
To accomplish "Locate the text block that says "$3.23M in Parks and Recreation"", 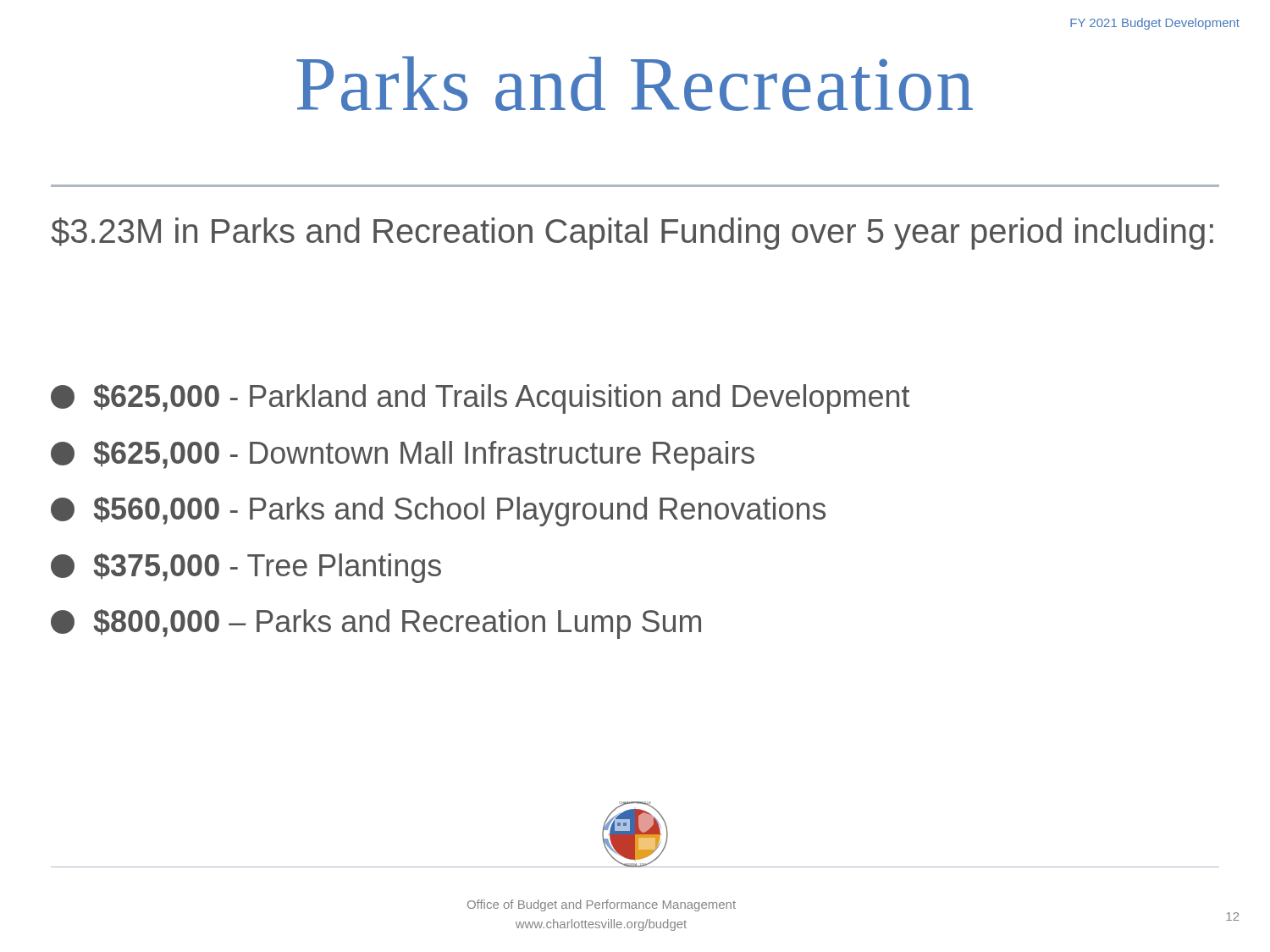I will [633, 231].
